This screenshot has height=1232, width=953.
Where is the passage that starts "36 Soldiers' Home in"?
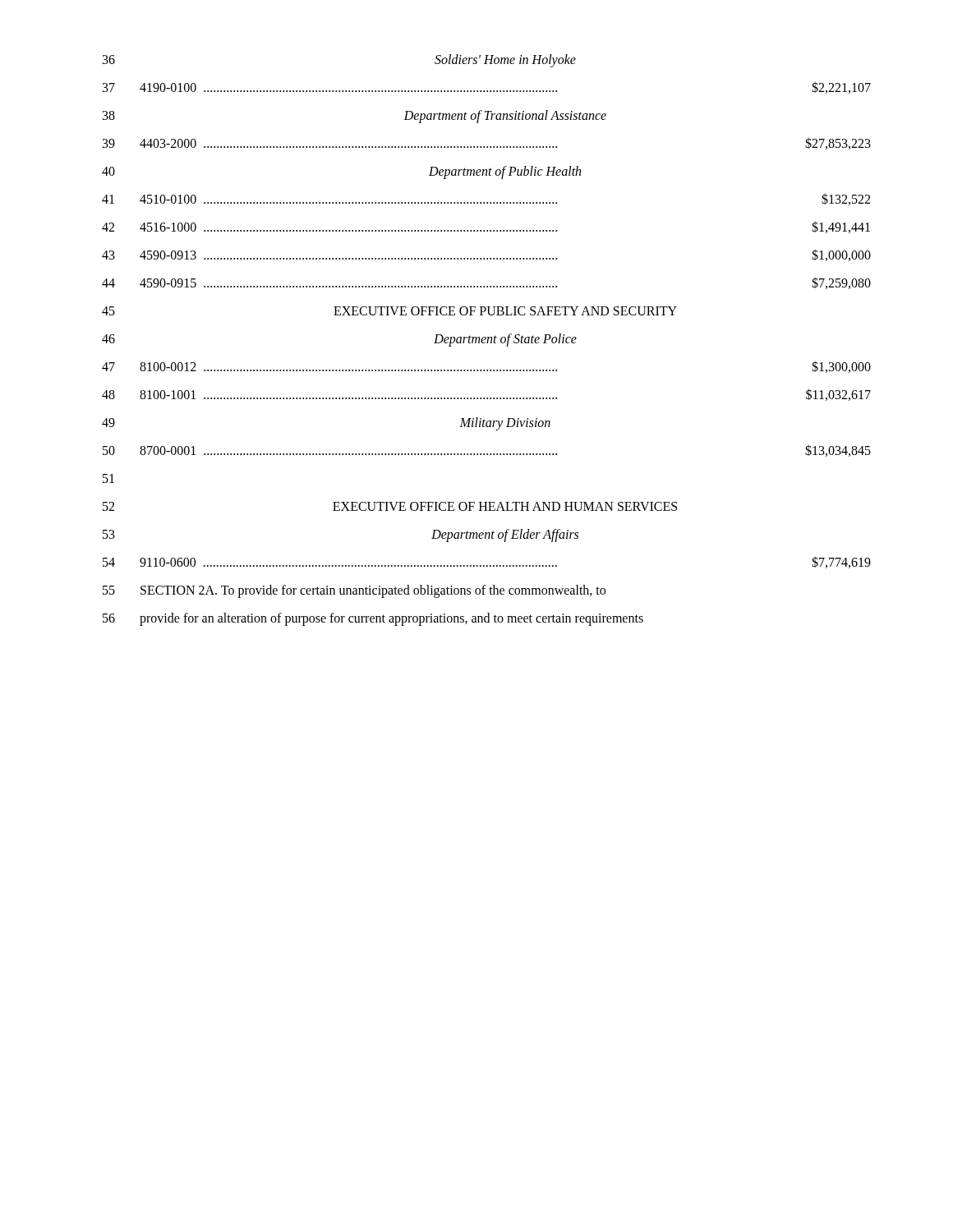[476, 60]
